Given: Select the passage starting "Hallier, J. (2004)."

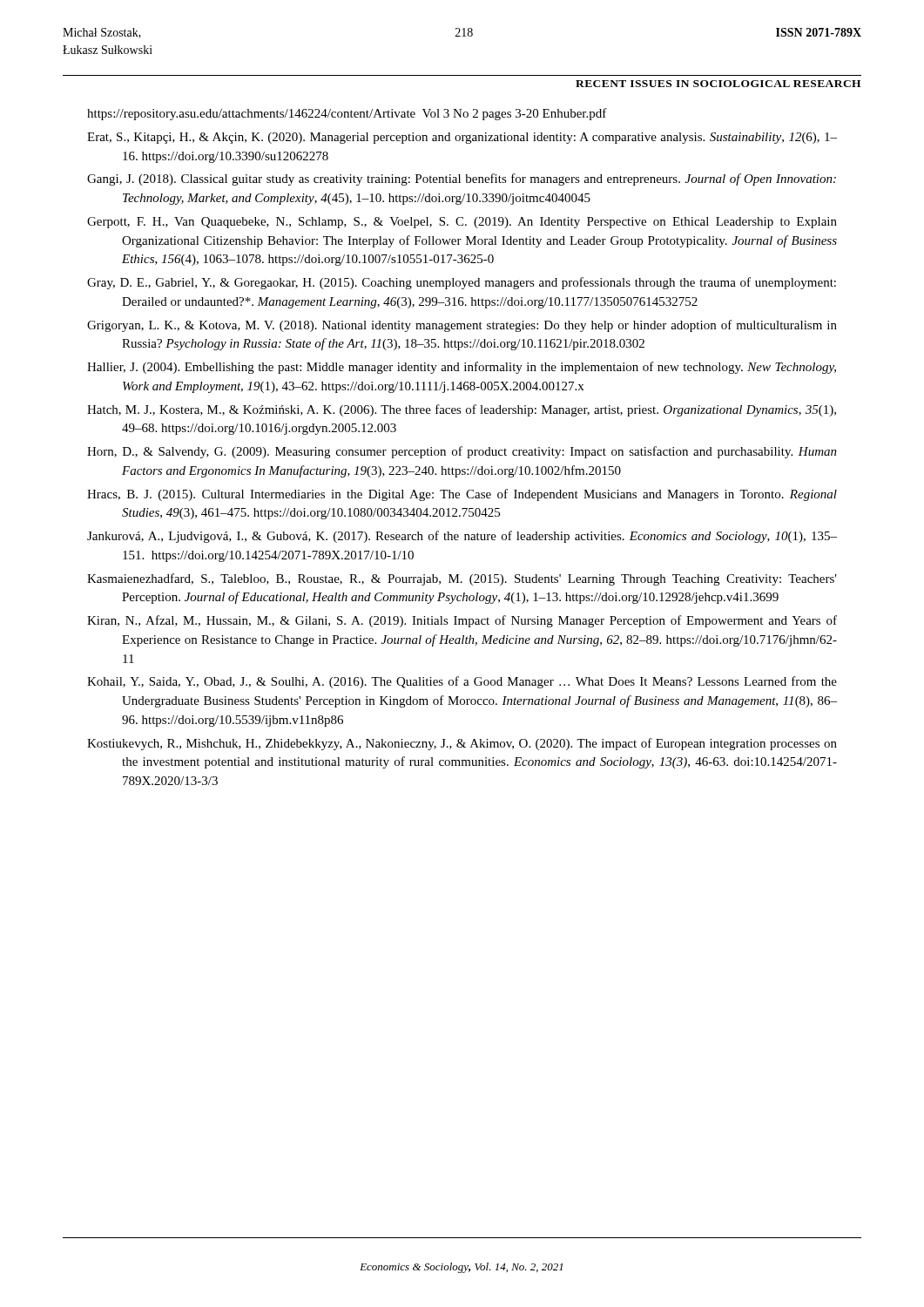Looking at the screenshot, I should pos(462,376).
